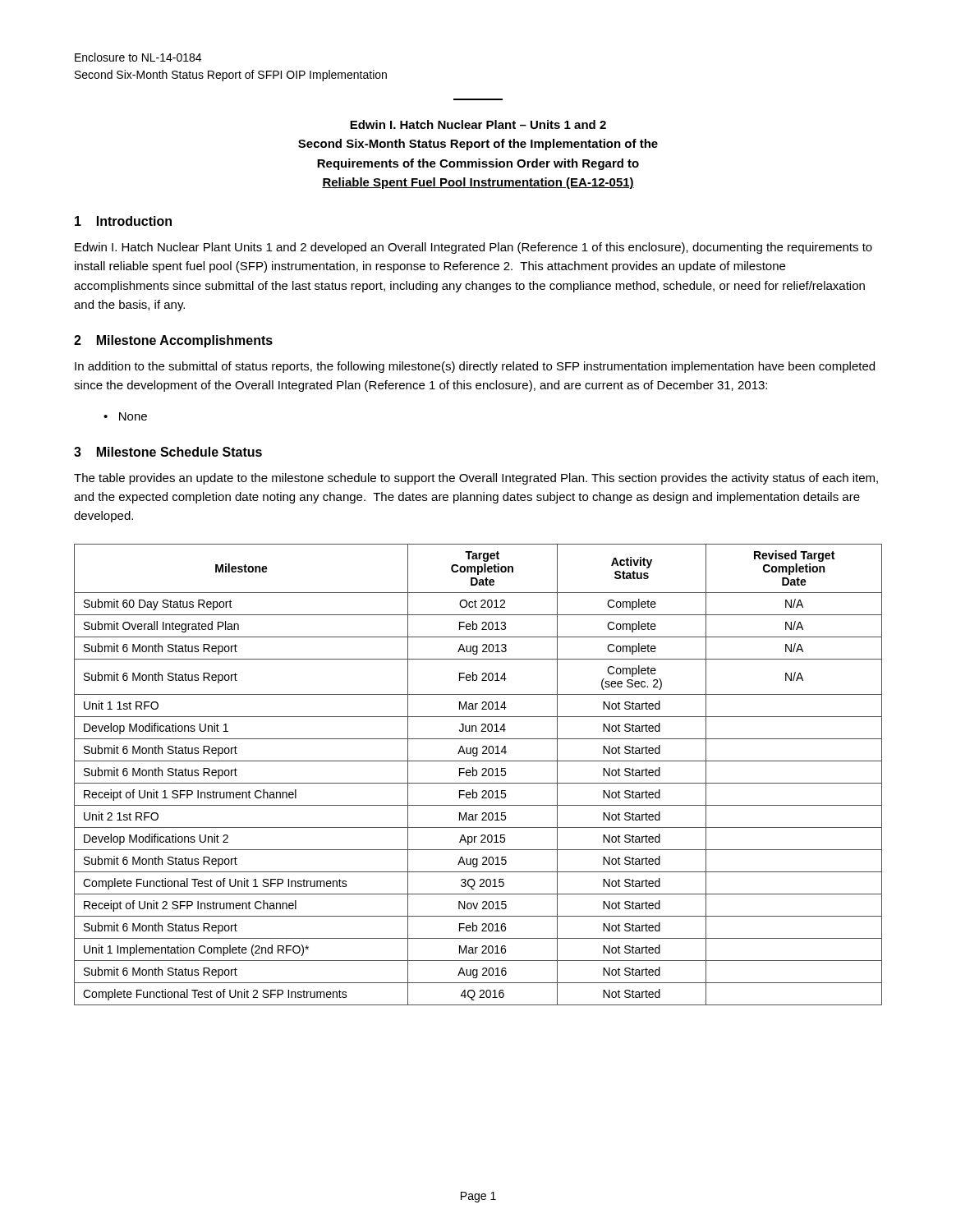This screenshot has width=956, height=1232.
Task: Click where it says "• None"
Action: point(125,416)
